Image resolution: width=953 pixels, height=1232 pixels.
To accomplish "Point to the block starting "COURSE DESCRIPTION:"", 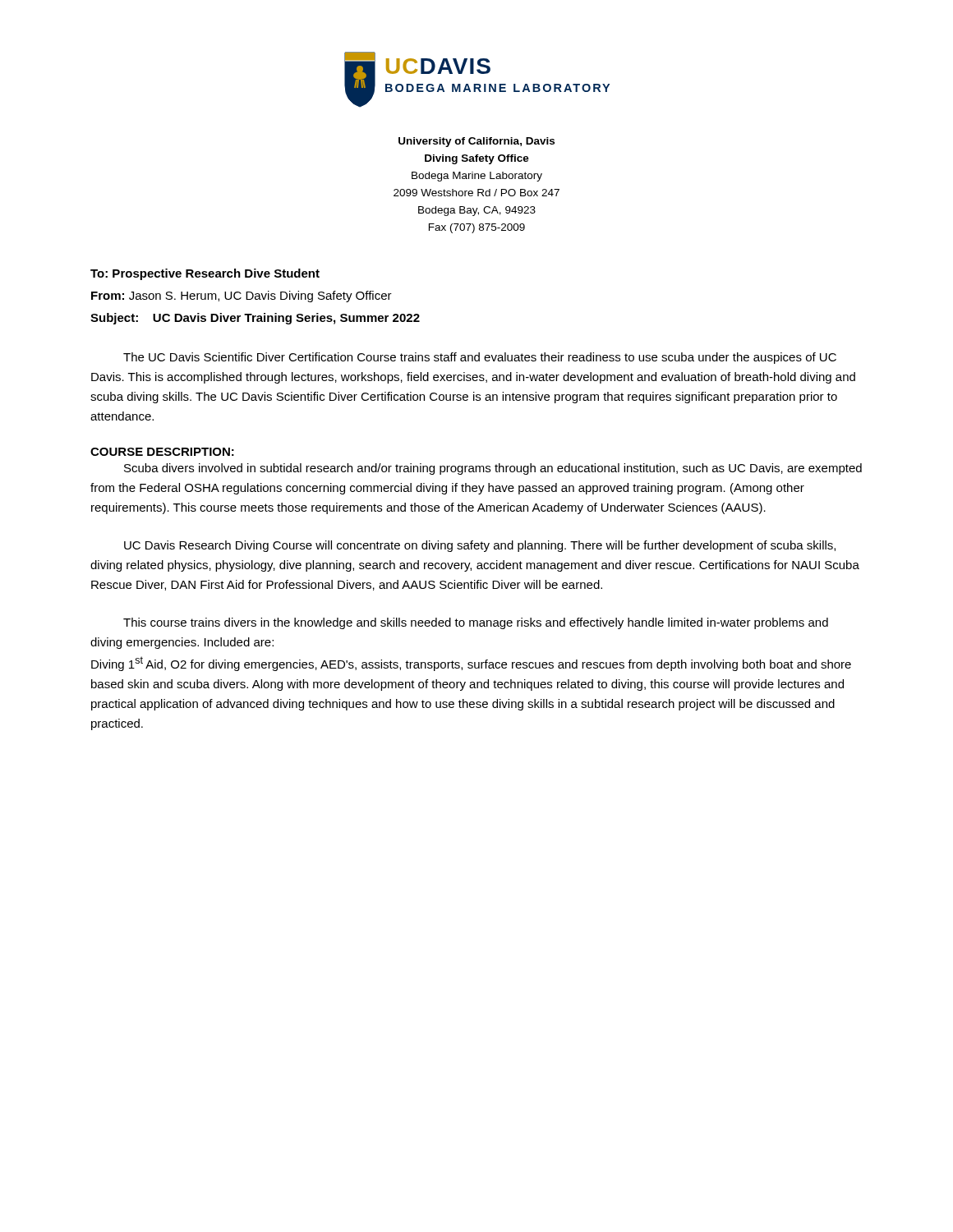I will 163,451.
